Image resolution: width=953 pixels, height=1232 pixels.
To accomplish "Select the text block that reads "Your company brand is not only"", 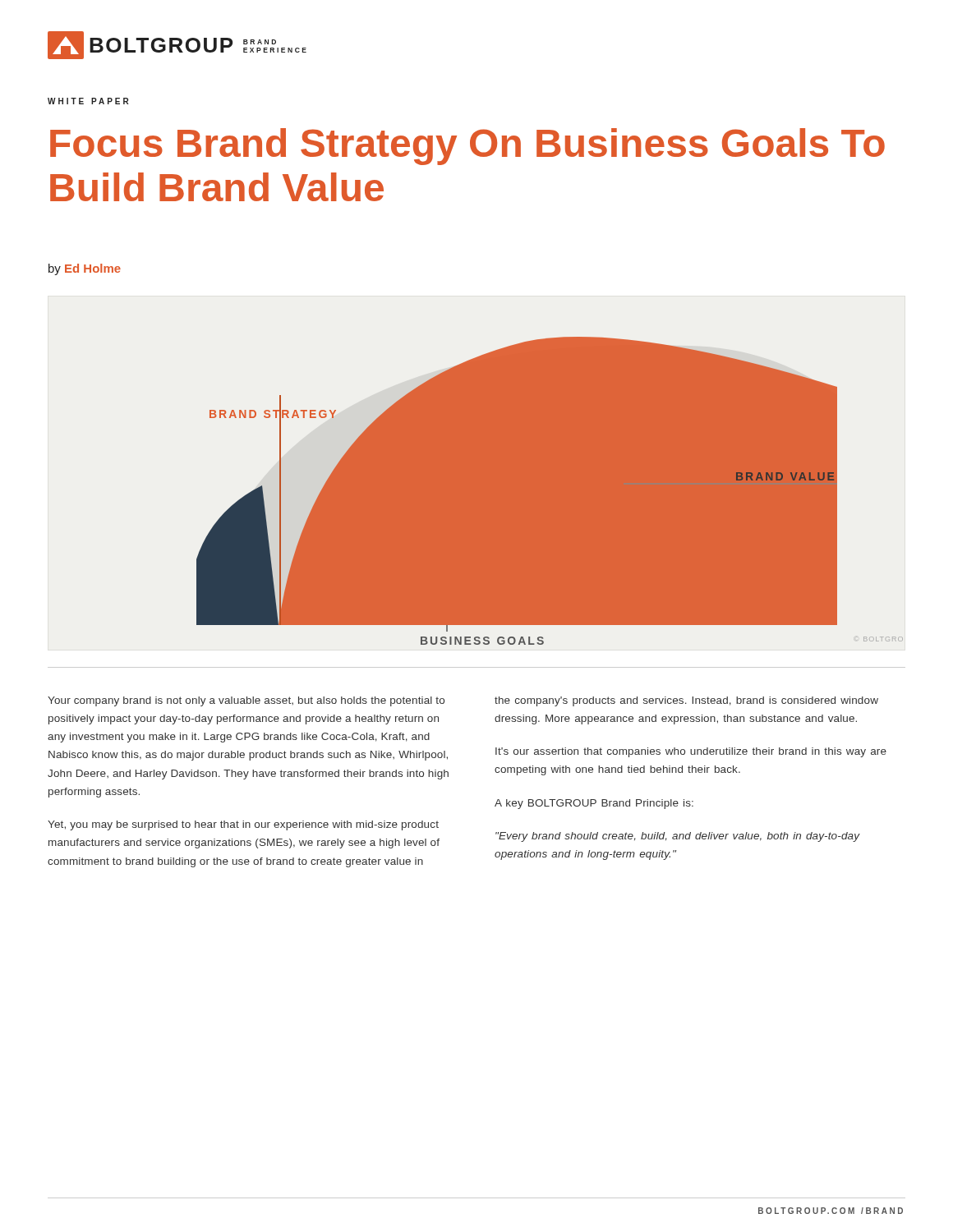I will point(251,781).
